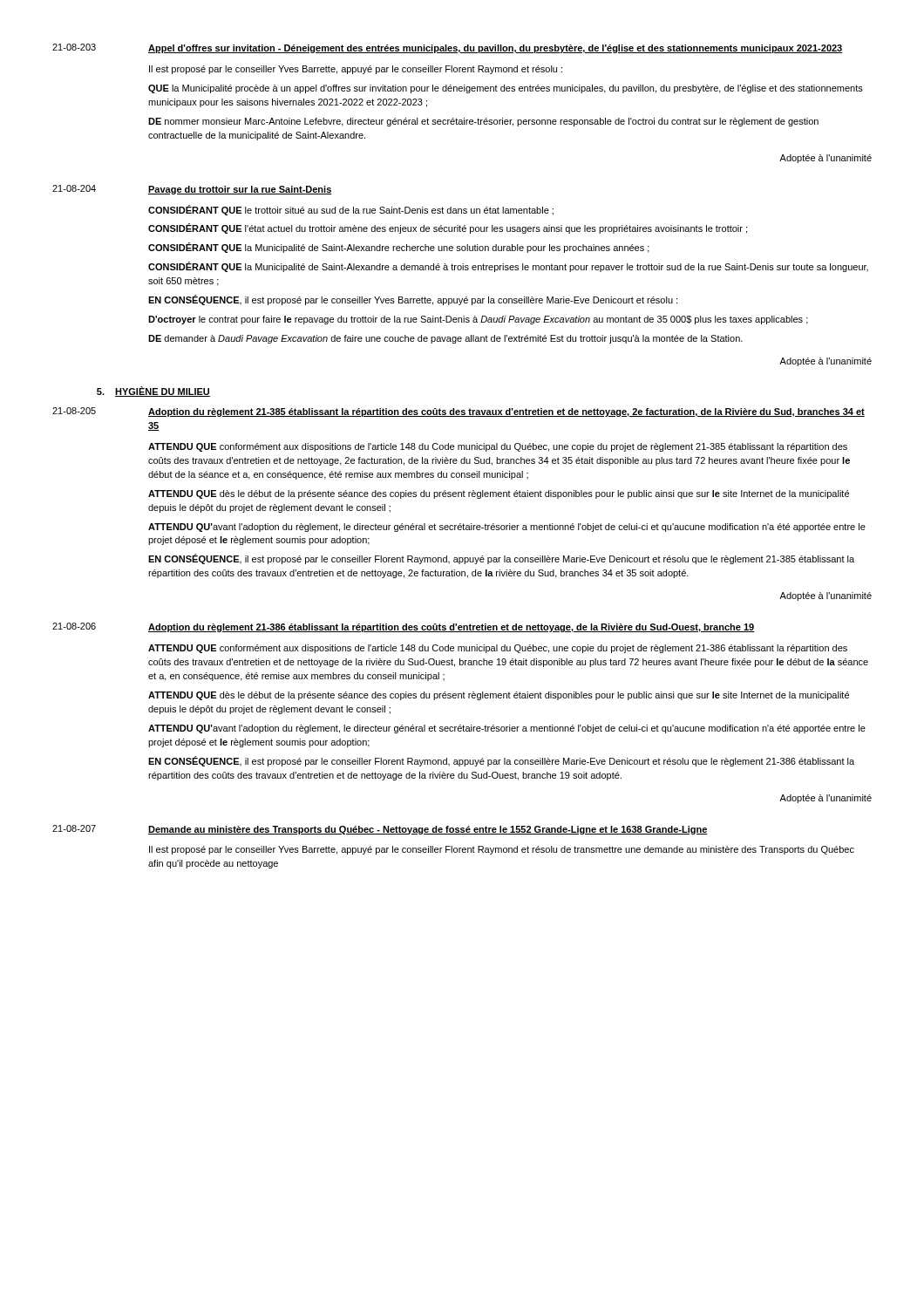Find the section header containing "Adoption du règlement 21-386 établissant la"
Image resolution: width=924 pixels, height=1308 pixels.
click(x=451, y=627)
